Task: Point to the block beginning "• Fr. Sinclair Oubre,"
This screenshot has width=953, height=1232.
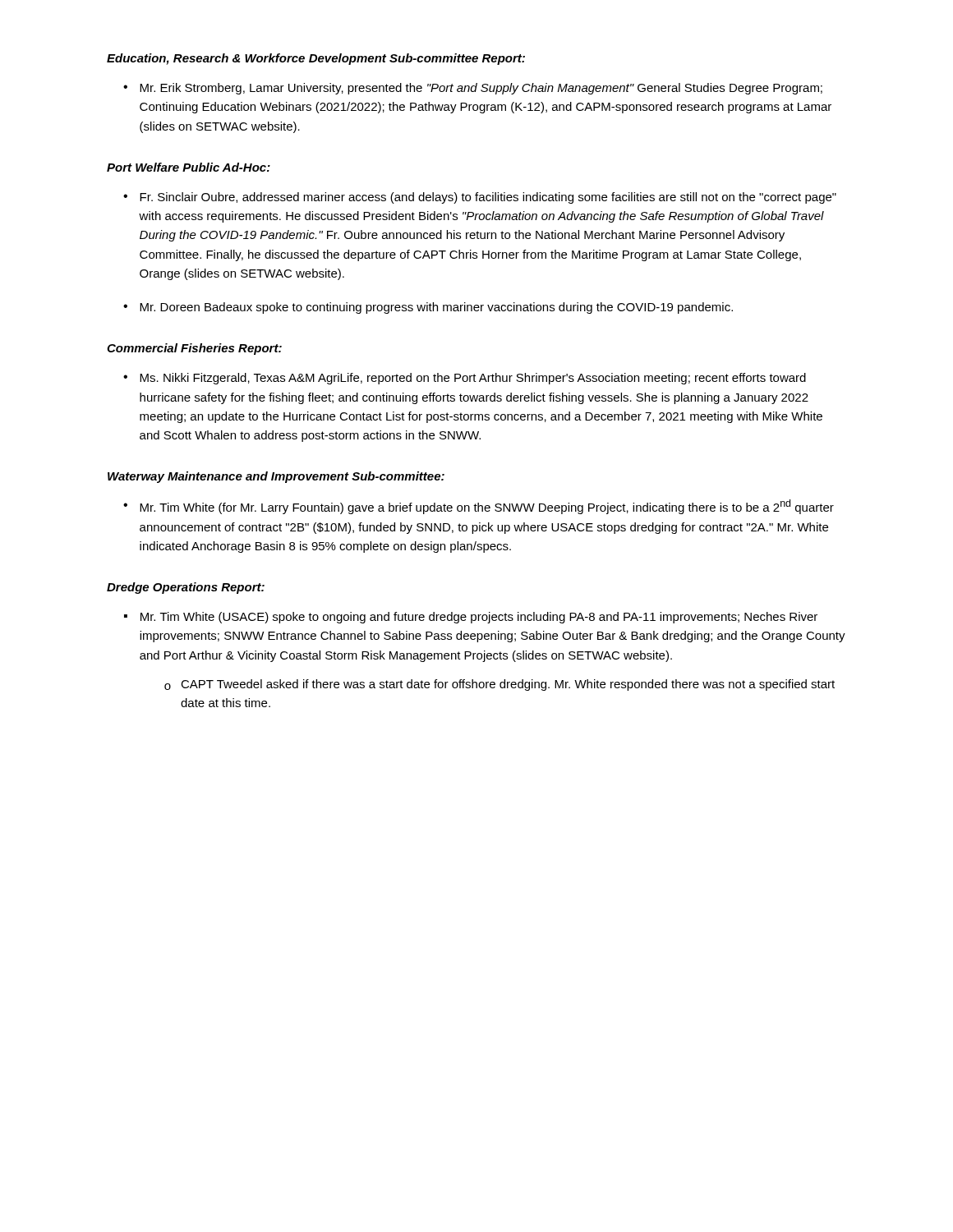Action: point(485,235)
